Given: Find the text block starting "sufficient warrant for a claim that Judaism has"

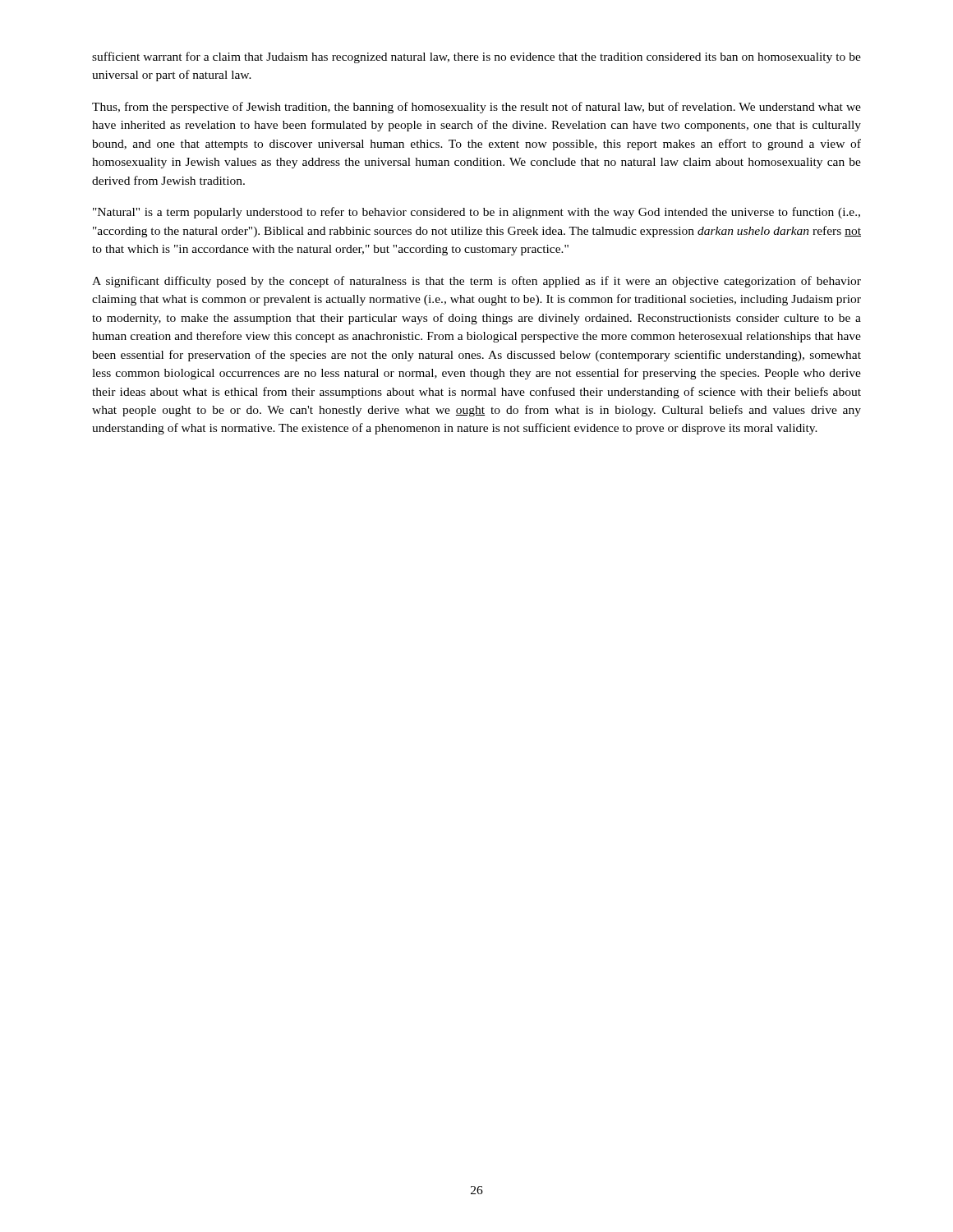Looking at the screenshot, I should 476,65.
